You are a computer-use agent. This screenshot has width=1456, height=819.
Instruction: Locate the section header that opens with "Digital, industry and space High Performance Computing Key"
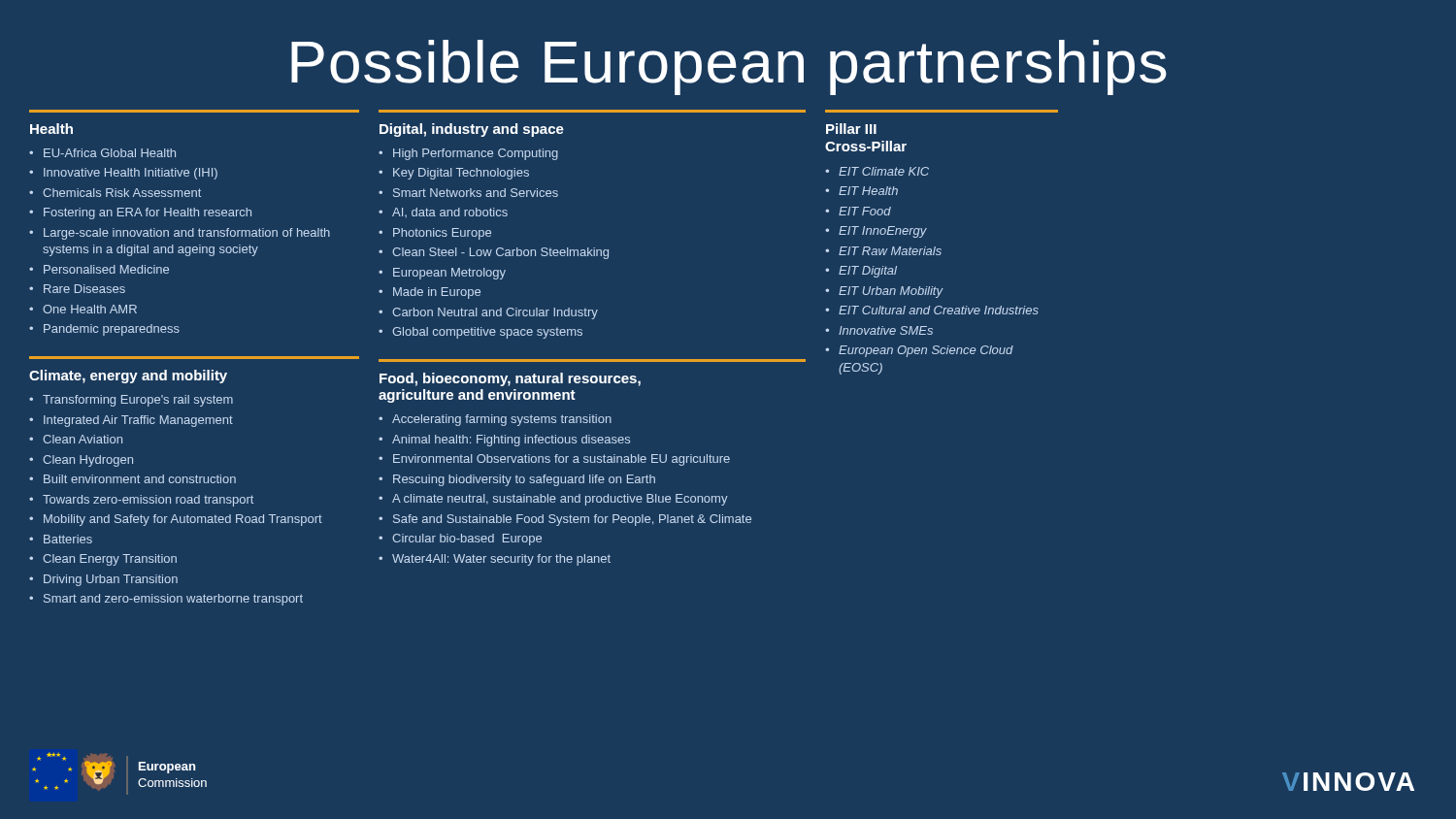[x=472, y=130]
